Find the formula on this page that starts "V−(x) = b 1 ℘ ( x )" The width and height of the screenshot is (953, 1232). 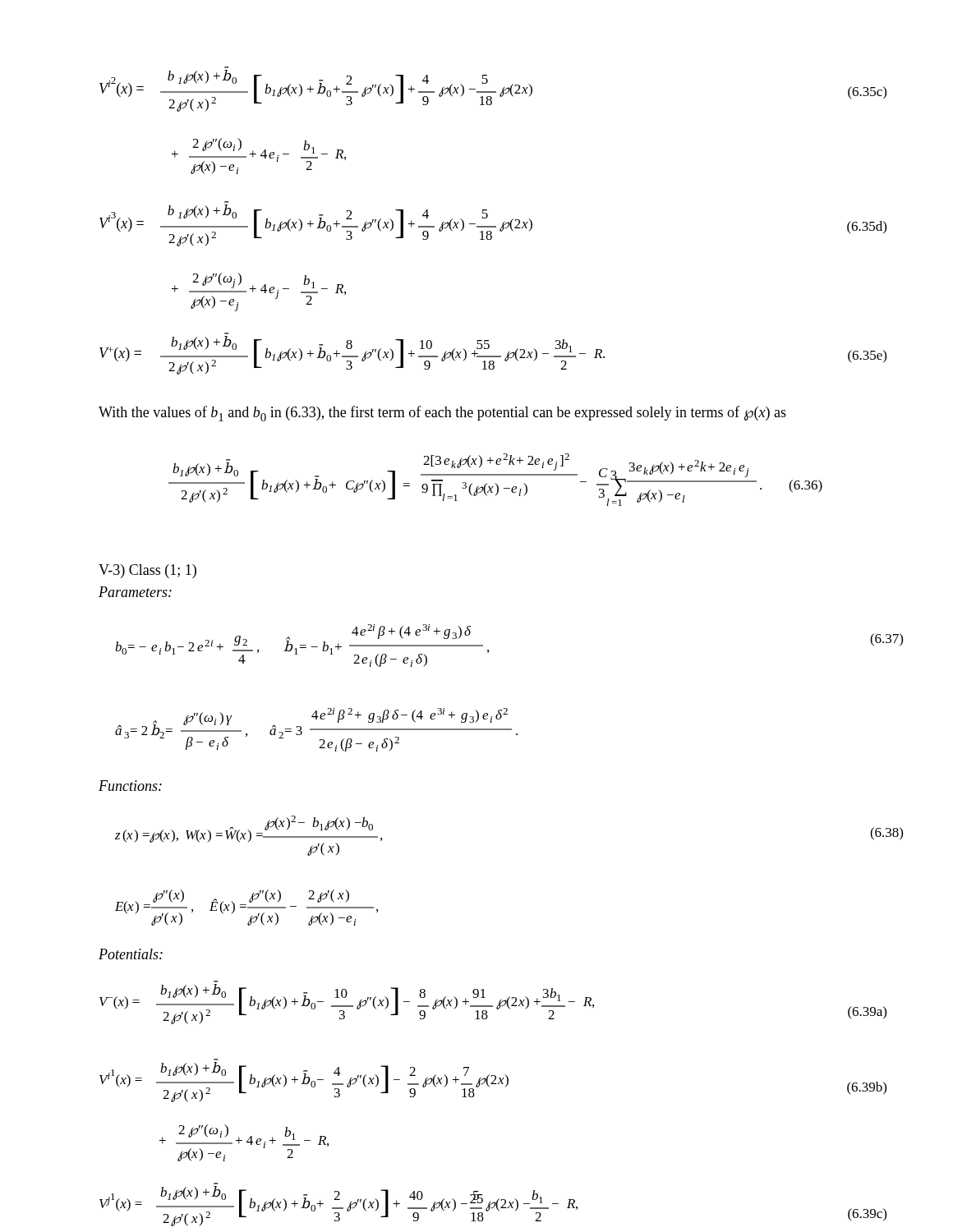point(493,1003)
